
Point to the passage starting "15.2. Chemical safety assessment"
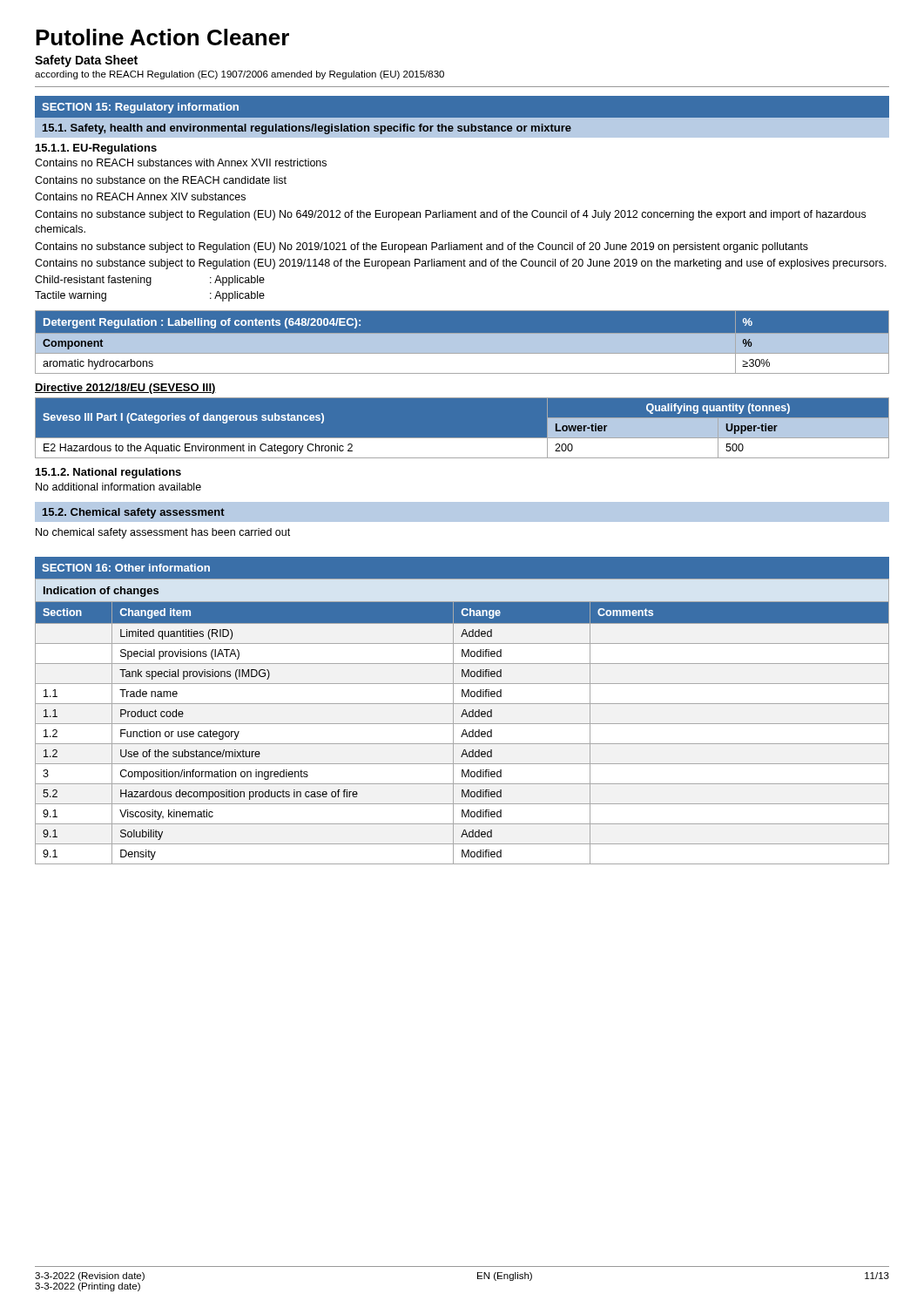pos(133,512)
